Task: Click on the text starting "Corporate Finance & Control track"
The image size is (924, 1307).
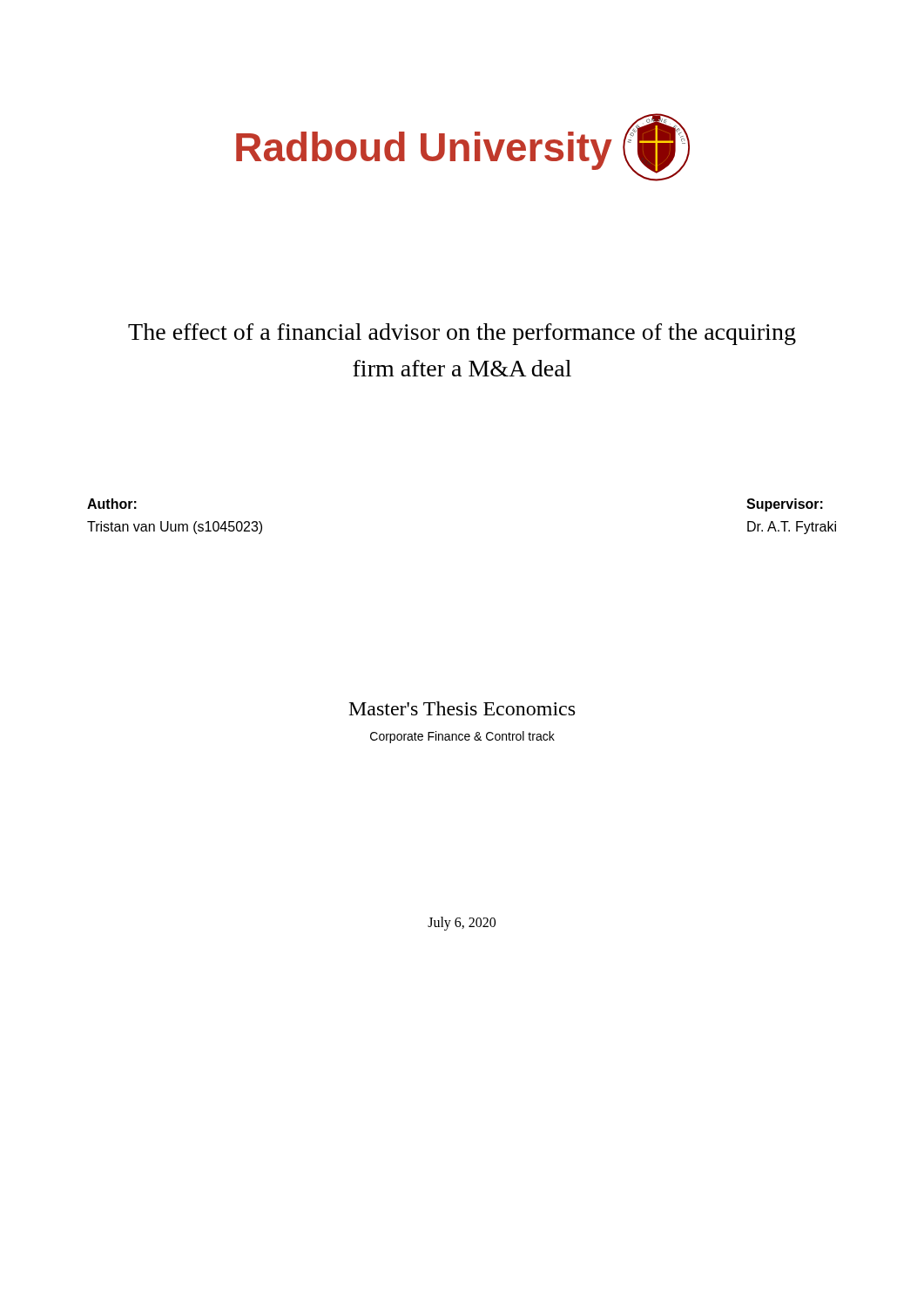Action: click(x=462, y=736)
